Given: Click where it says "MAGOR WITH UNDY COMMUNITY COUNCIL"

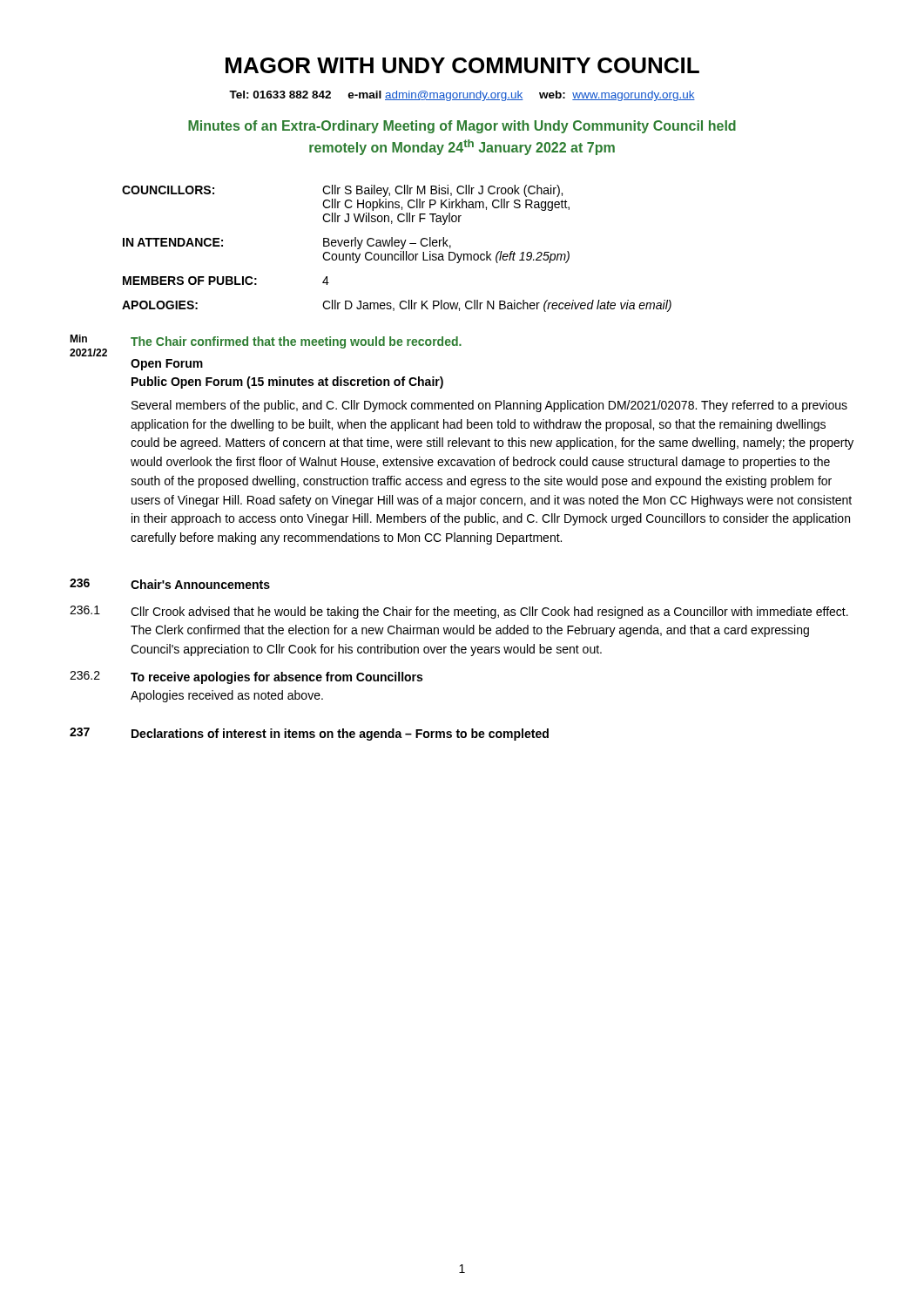Looking at the screenshot, I should click(x=462, y=65).
